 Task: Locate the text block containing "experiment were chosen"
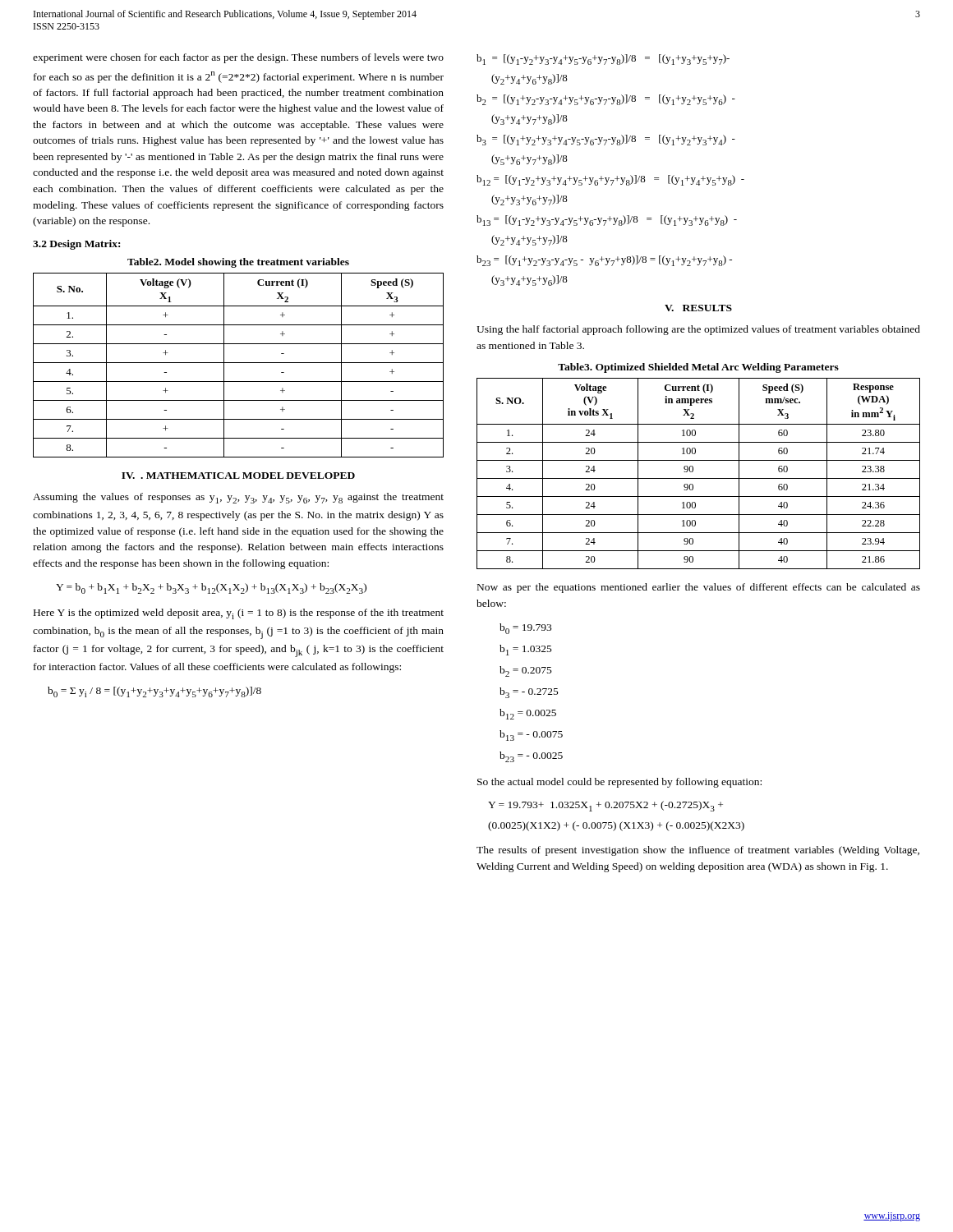point(238,139)
